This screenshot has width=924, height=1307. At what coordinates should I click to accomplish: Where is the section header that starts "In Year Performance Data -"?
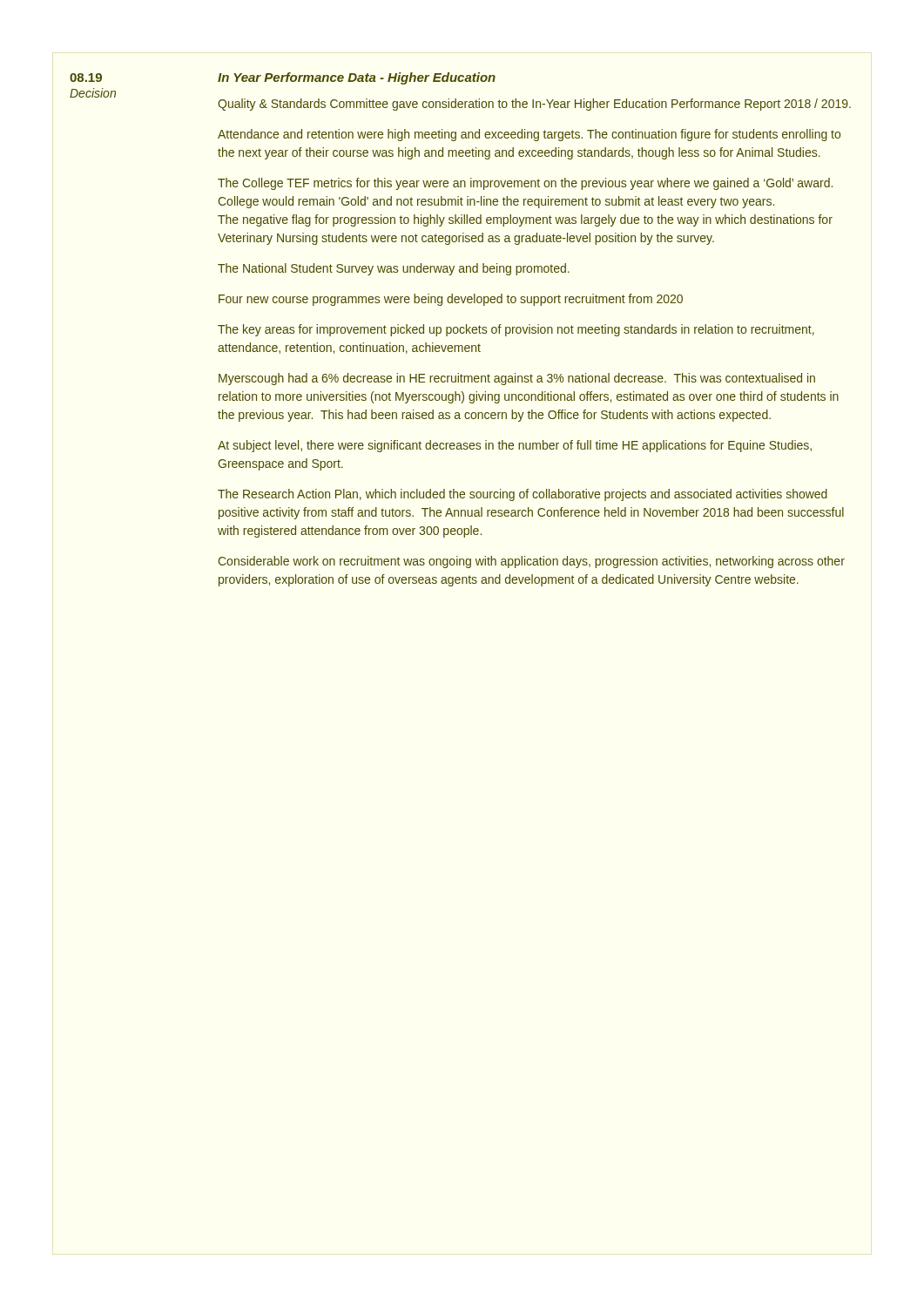tap(357, 77)
